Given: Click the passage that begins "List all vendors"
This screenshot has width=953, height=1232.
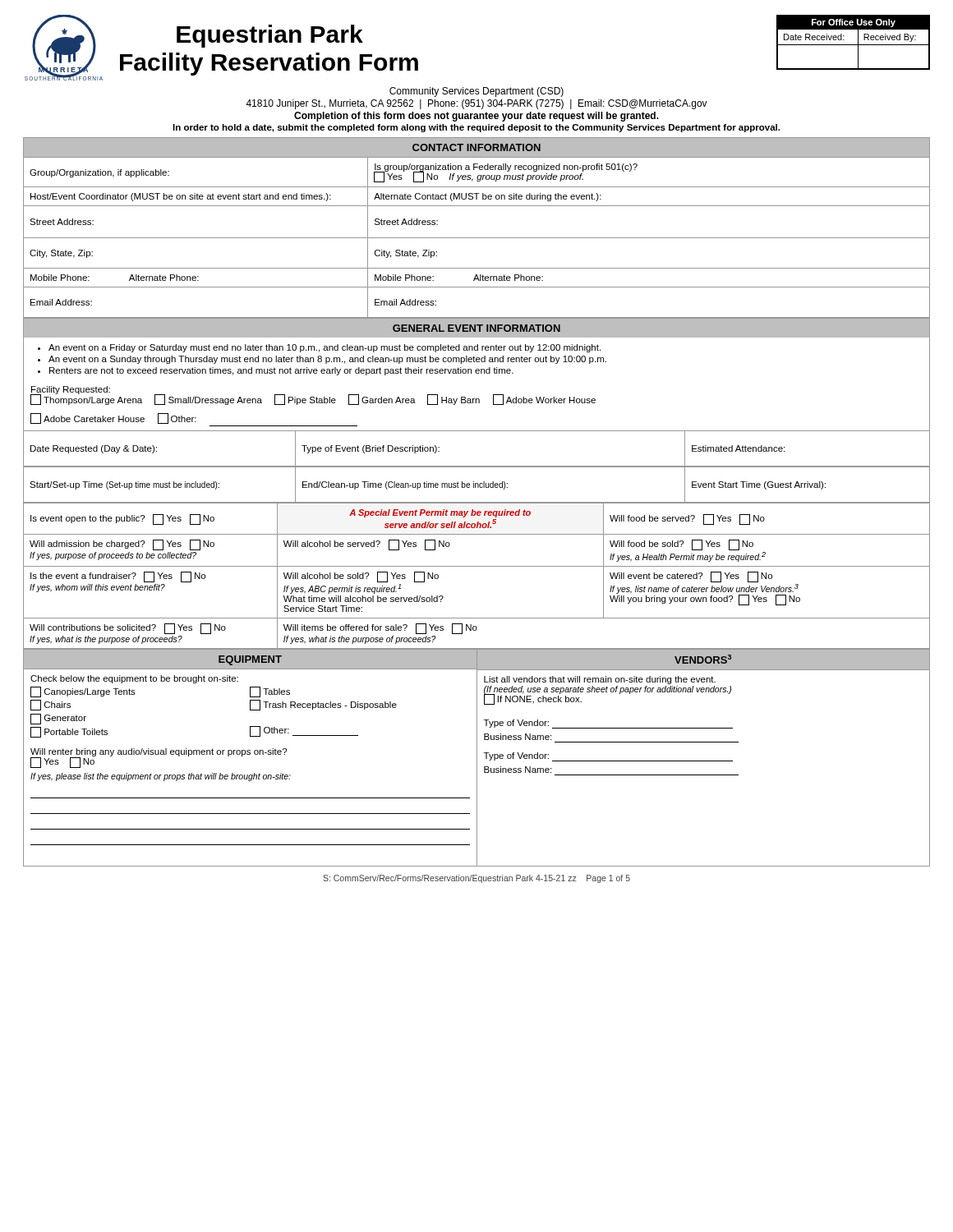Looking at the screenshot, I should point(703,750).
